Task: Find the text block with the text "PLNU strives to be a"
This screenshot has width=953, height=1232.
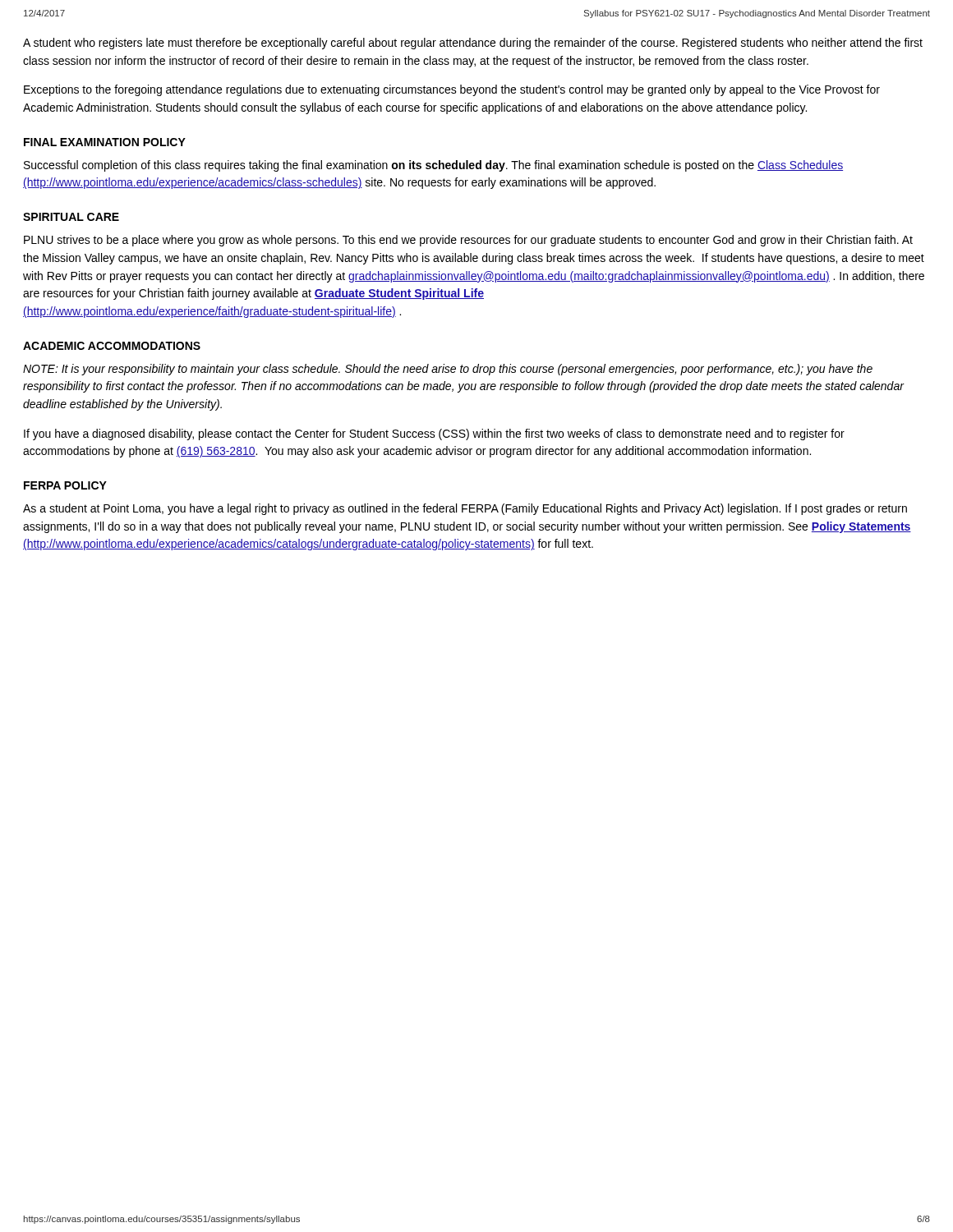Action: [474, 276]
